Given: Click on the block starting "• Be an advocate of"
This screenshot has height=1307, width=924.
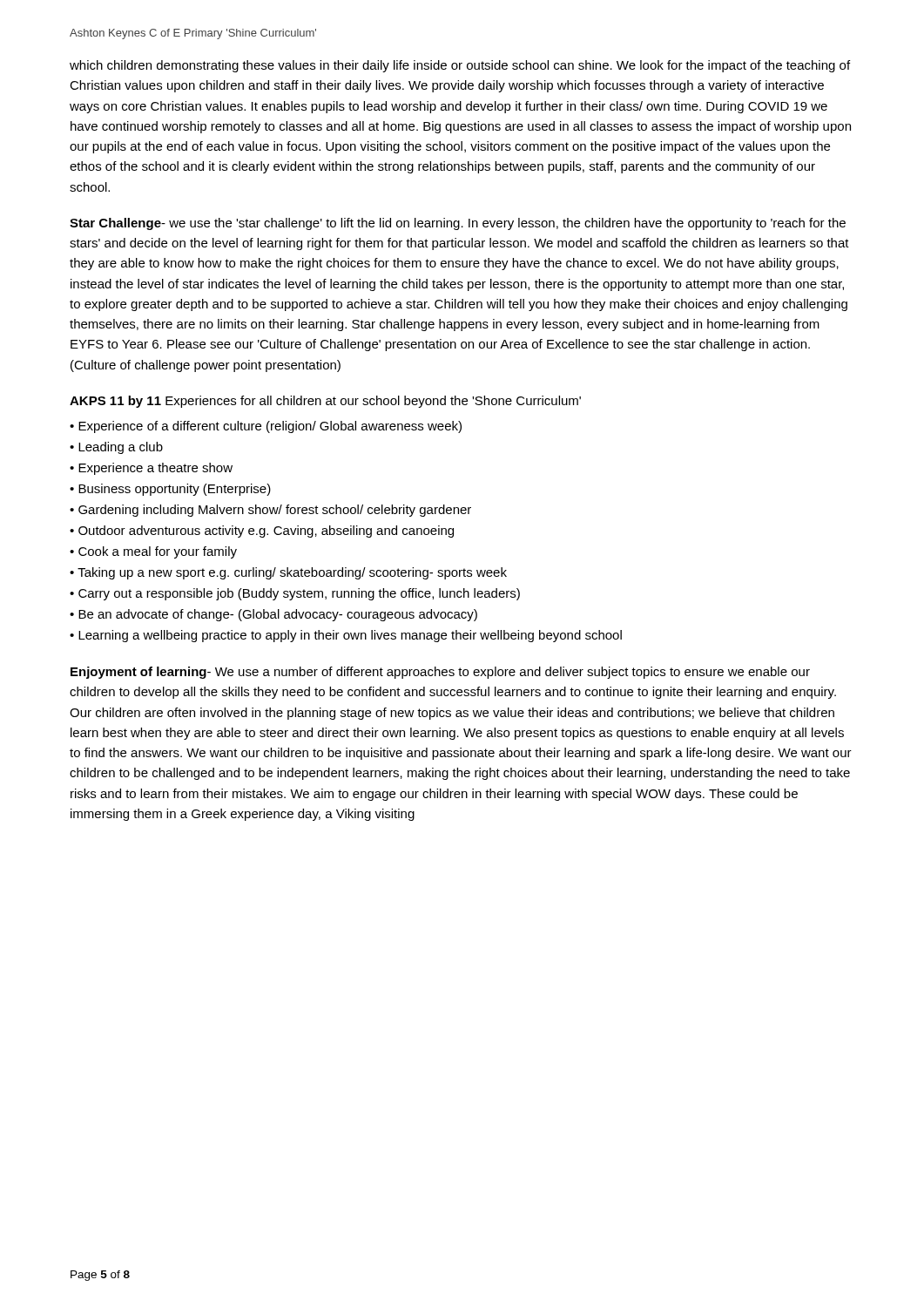Looking at the screenshot, I should coord(274,614).
